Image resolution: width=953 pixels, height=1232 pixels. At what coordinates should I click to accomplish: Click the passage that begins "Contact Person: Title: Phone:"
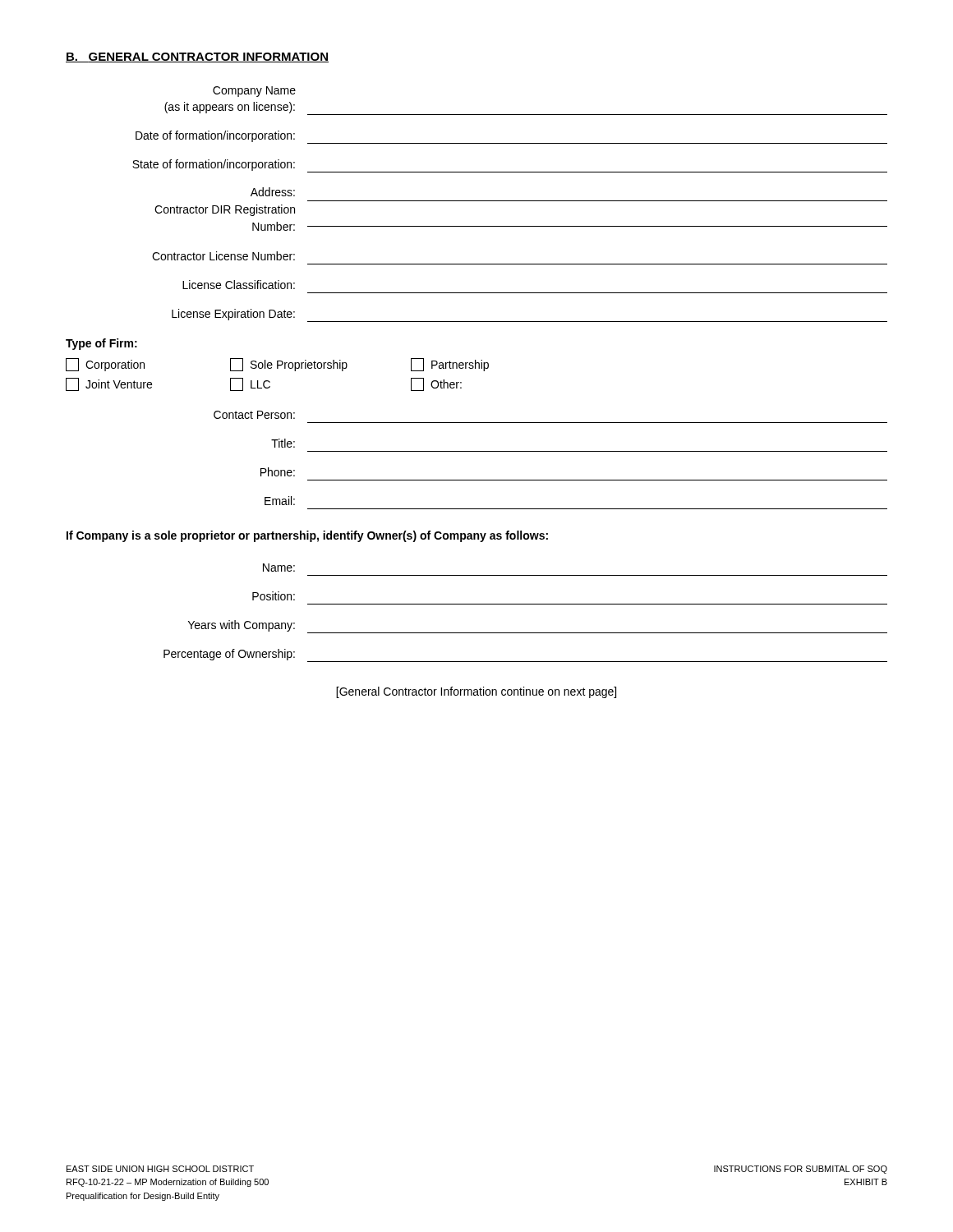476,458
